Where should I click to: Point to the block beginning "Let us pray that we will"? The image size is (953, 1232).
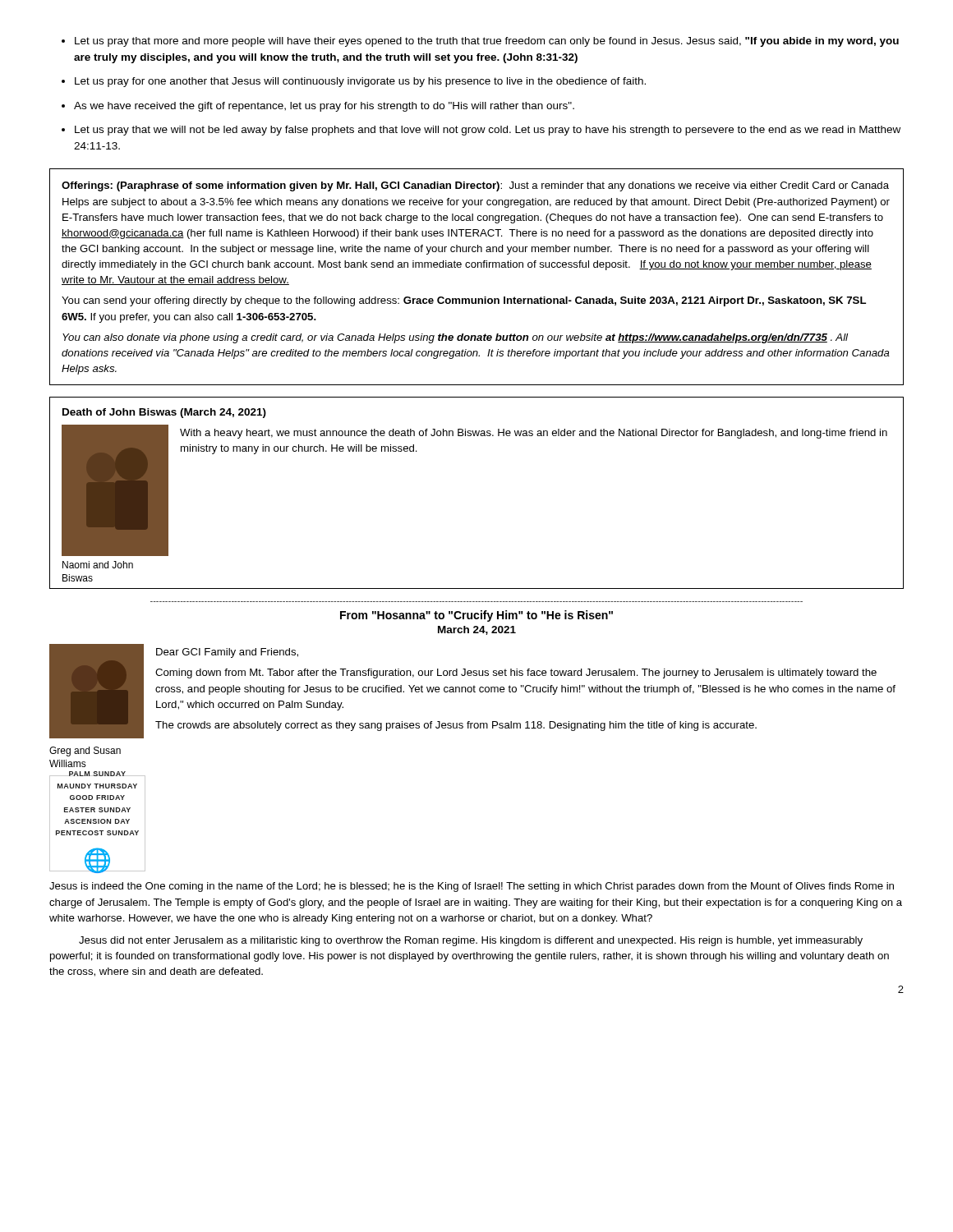487,138
